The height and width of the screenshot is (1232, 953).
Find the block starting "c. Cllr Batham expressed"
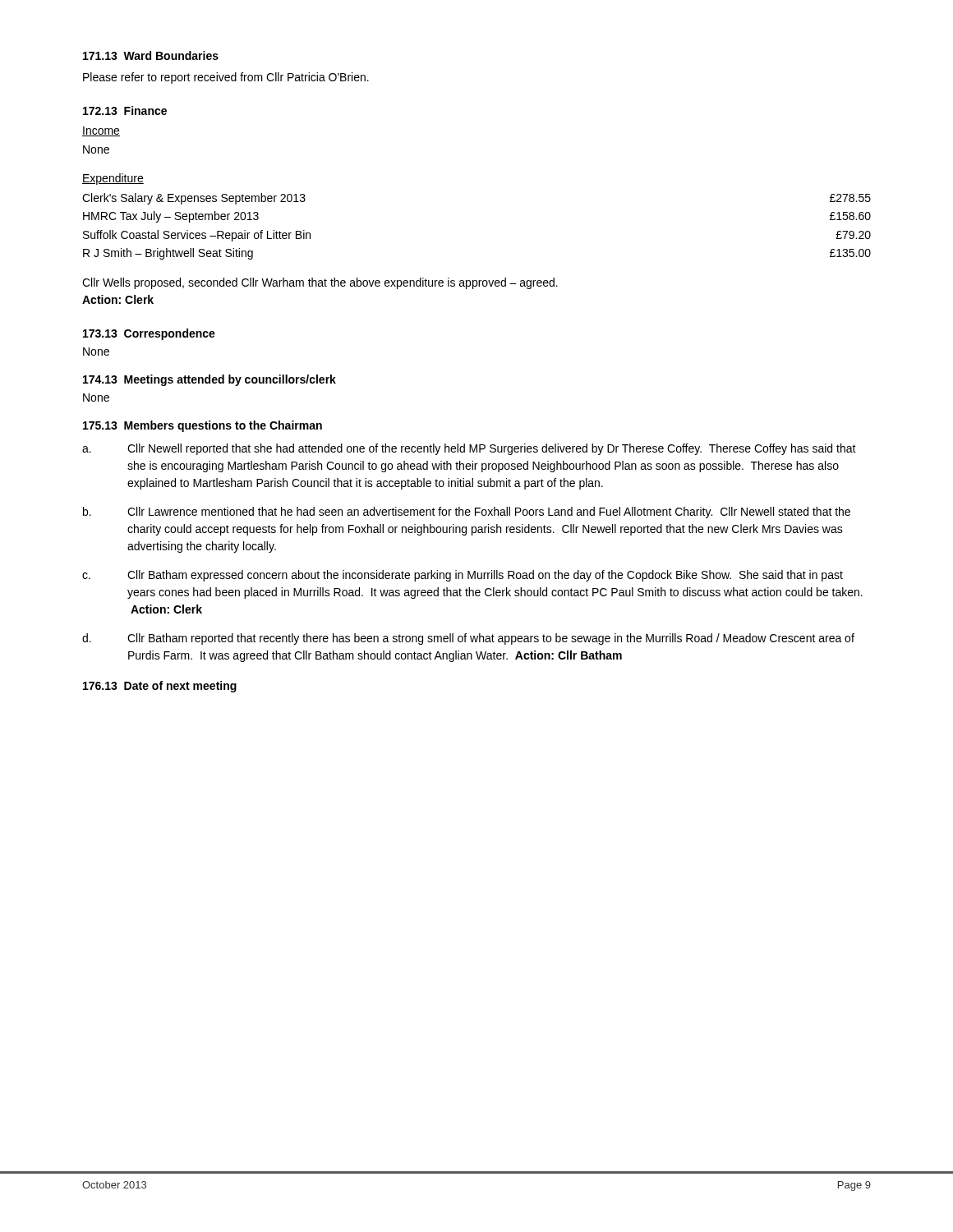click(476, 592)
